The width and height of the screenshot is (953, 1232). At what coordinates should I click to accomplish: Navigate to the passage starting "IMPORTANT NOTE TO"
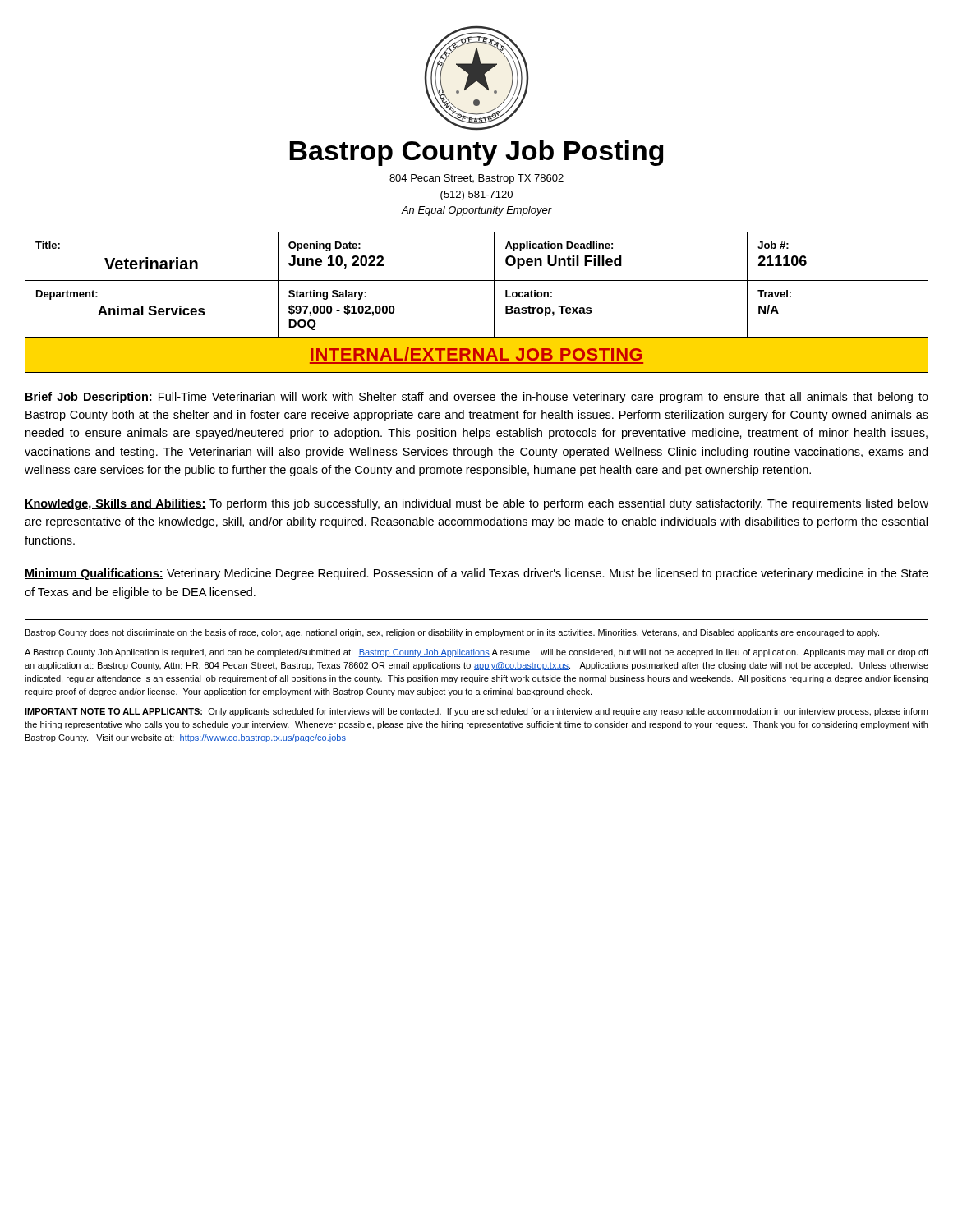click(x=476, y=724)
